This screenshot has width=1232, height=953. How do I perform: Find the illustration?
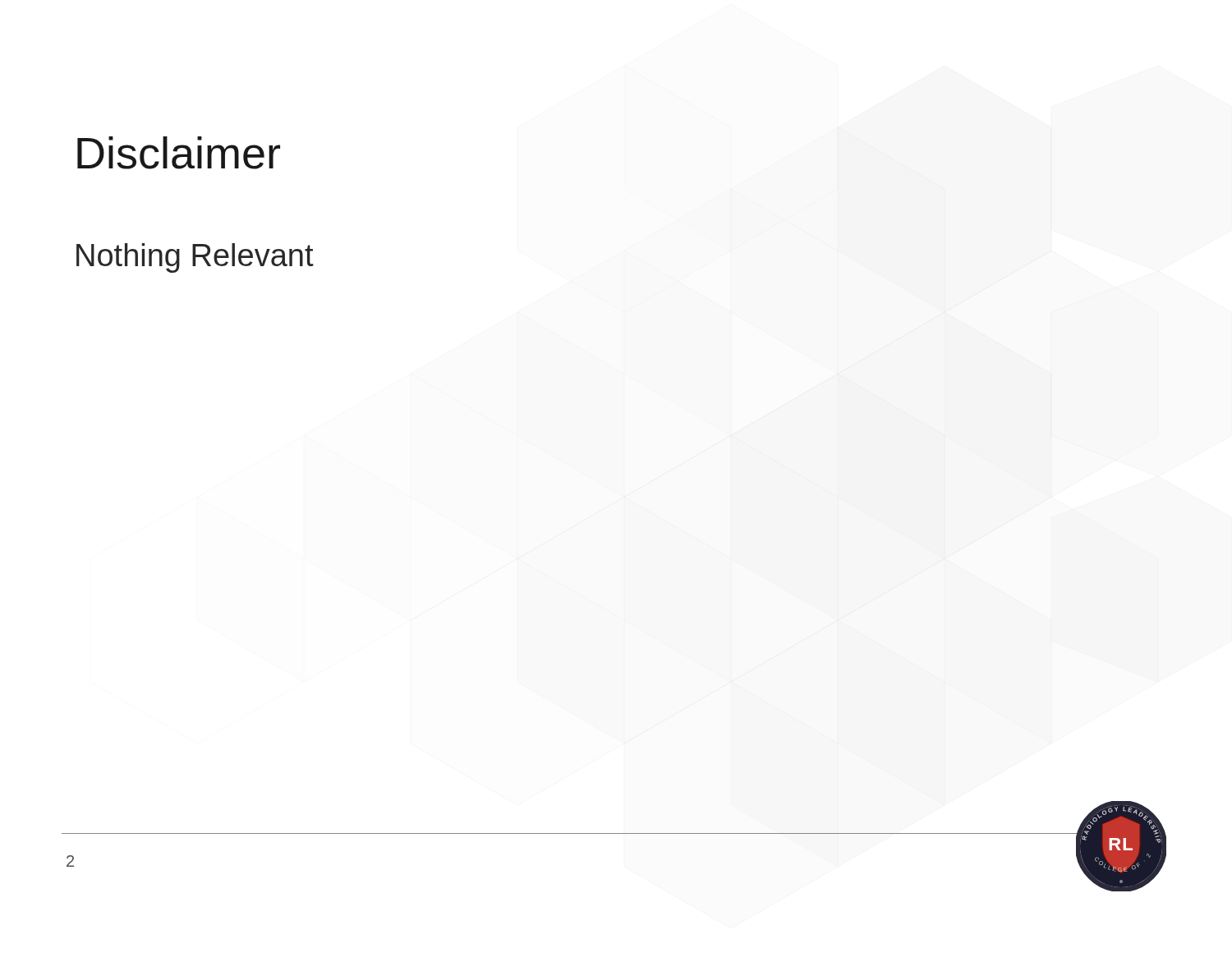(616, 476)
